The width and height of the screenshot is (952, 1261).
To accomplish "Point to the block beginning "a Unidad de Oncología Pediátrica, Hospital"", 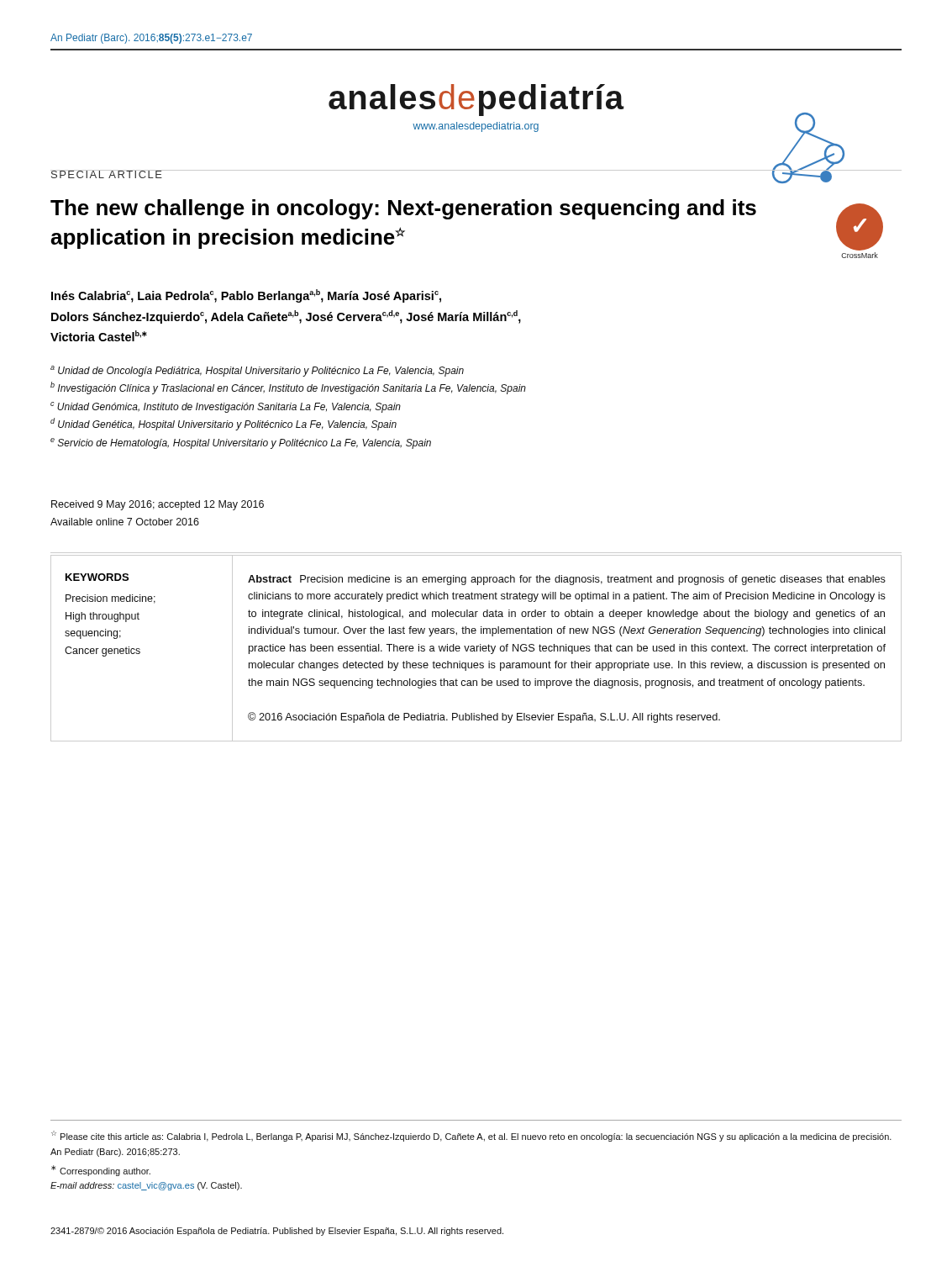I will point(288,406).
